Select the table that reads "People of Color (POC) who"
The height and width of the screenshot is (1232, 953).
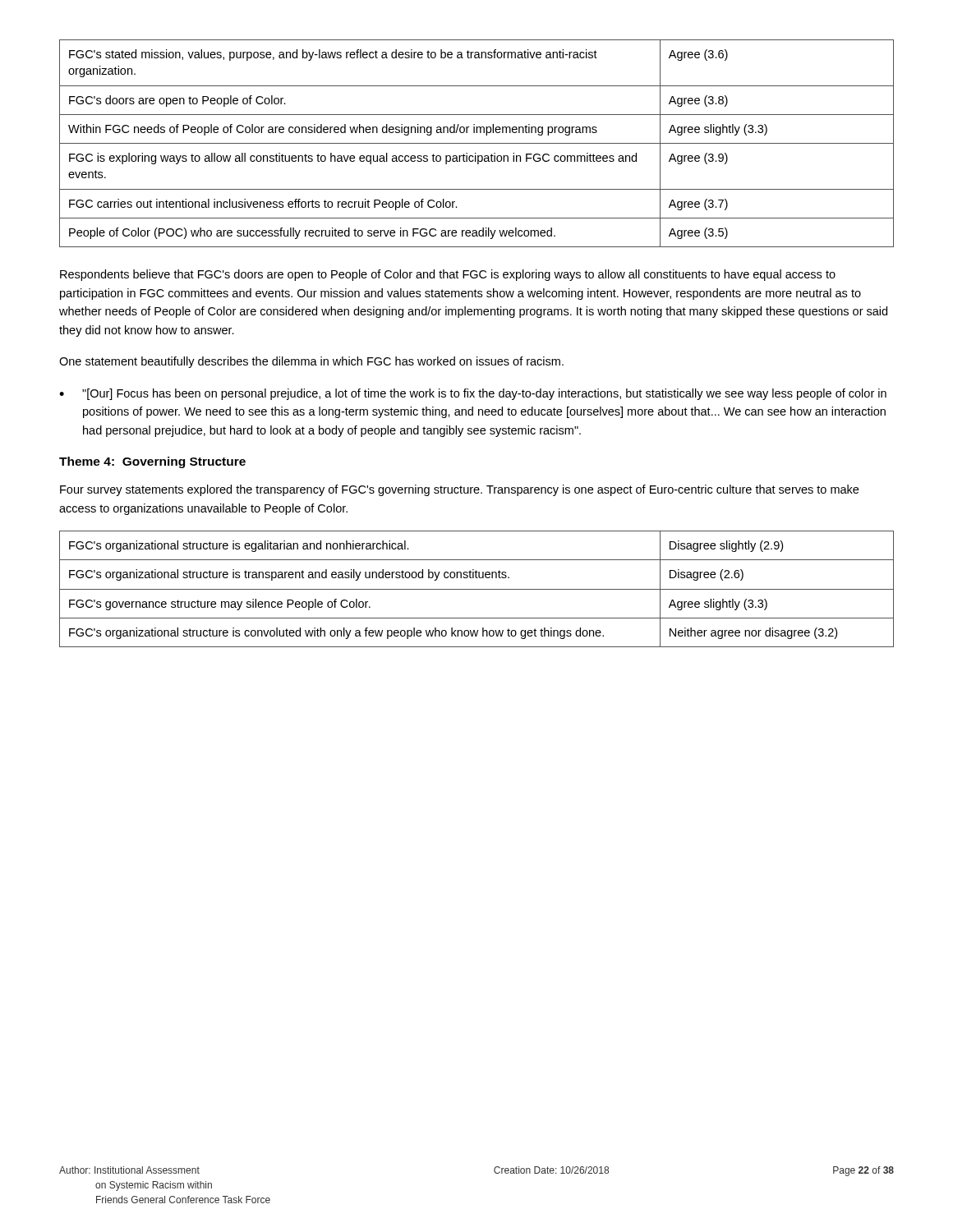pos(476,143)
